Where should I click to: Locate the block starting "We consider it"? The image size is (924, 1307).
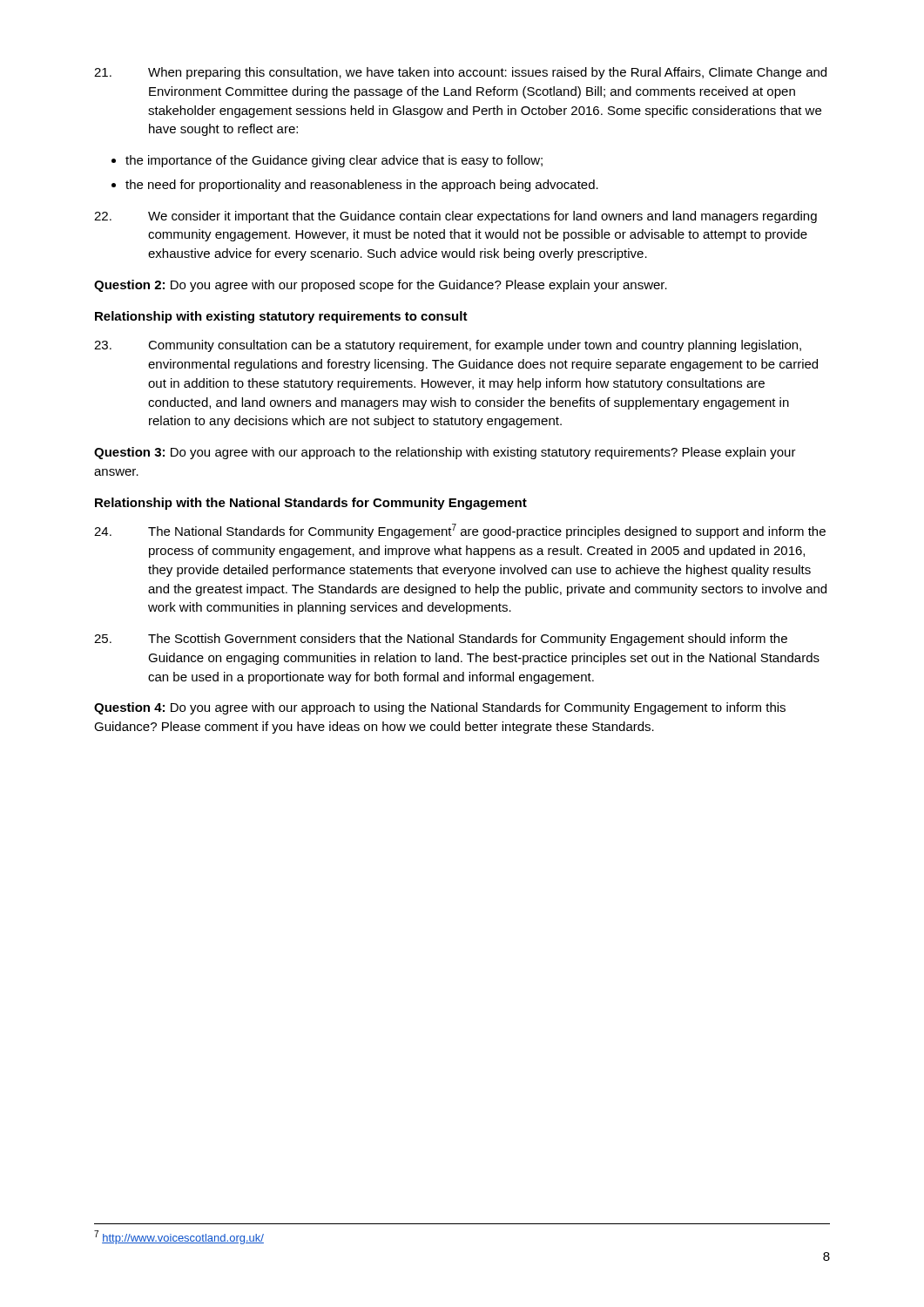[462, 235]
